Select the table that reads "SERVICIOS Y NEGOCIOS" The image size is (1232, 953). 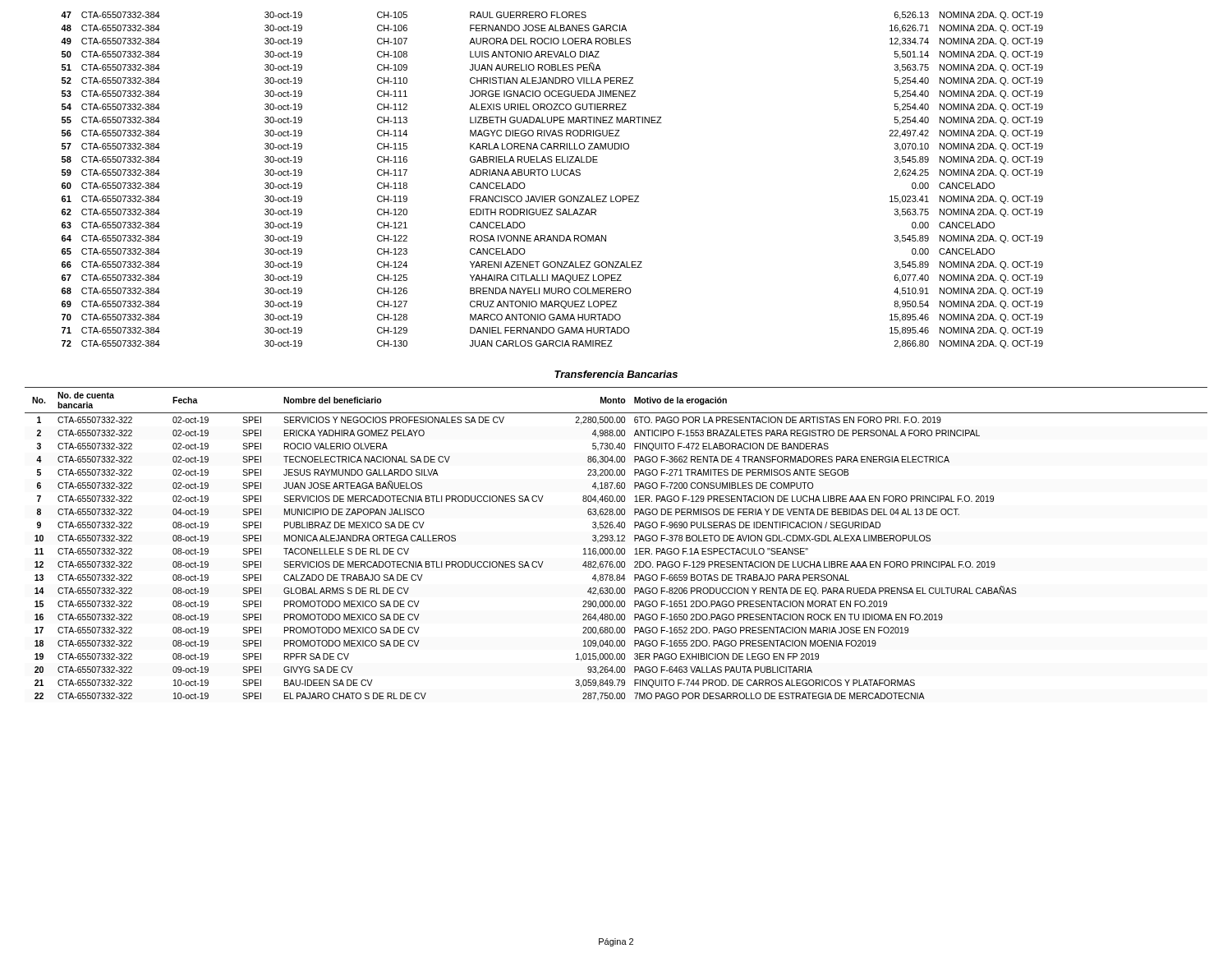(x=616, y=547)
